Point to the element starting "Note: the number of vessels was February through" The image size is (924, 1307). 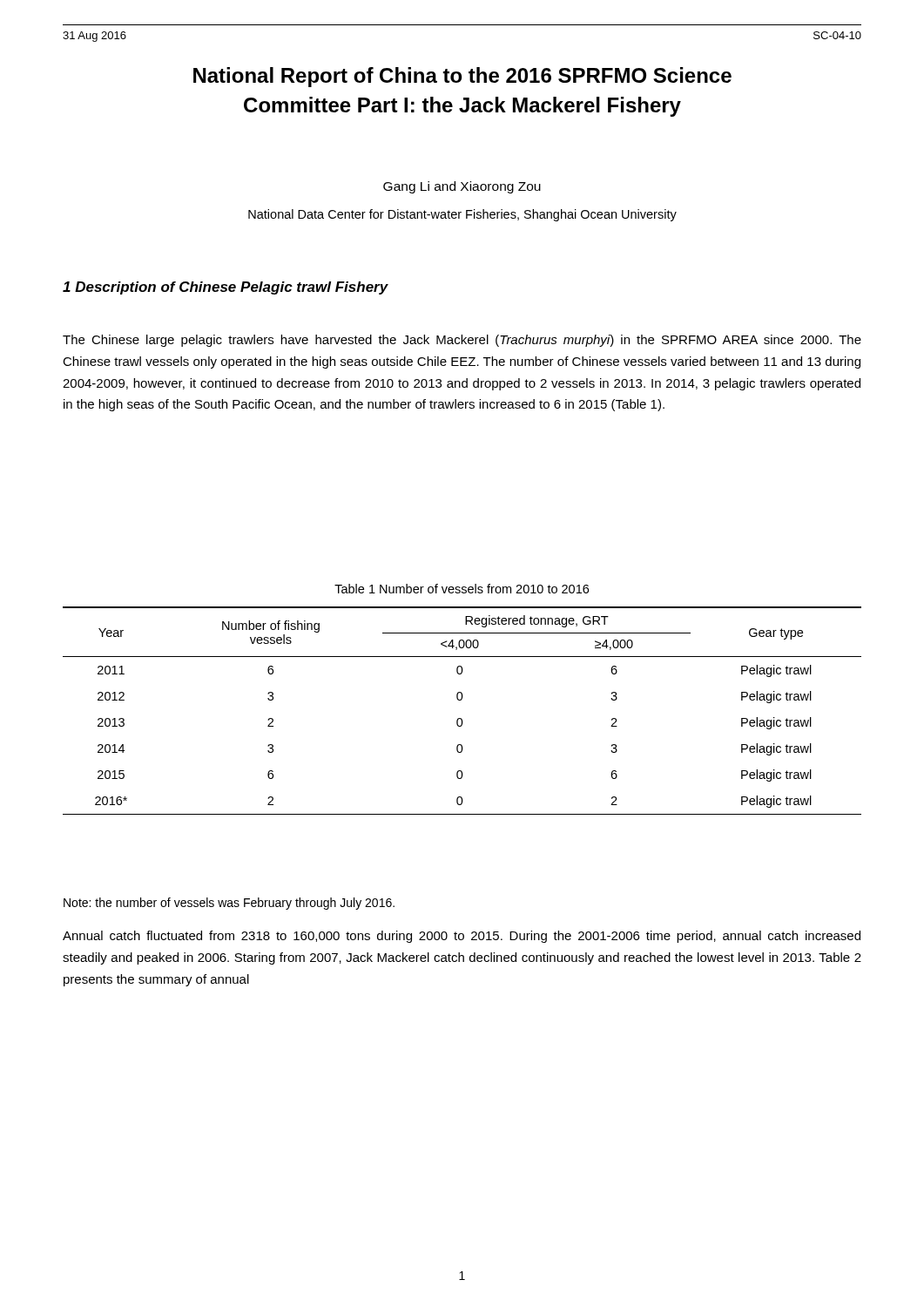229,903
